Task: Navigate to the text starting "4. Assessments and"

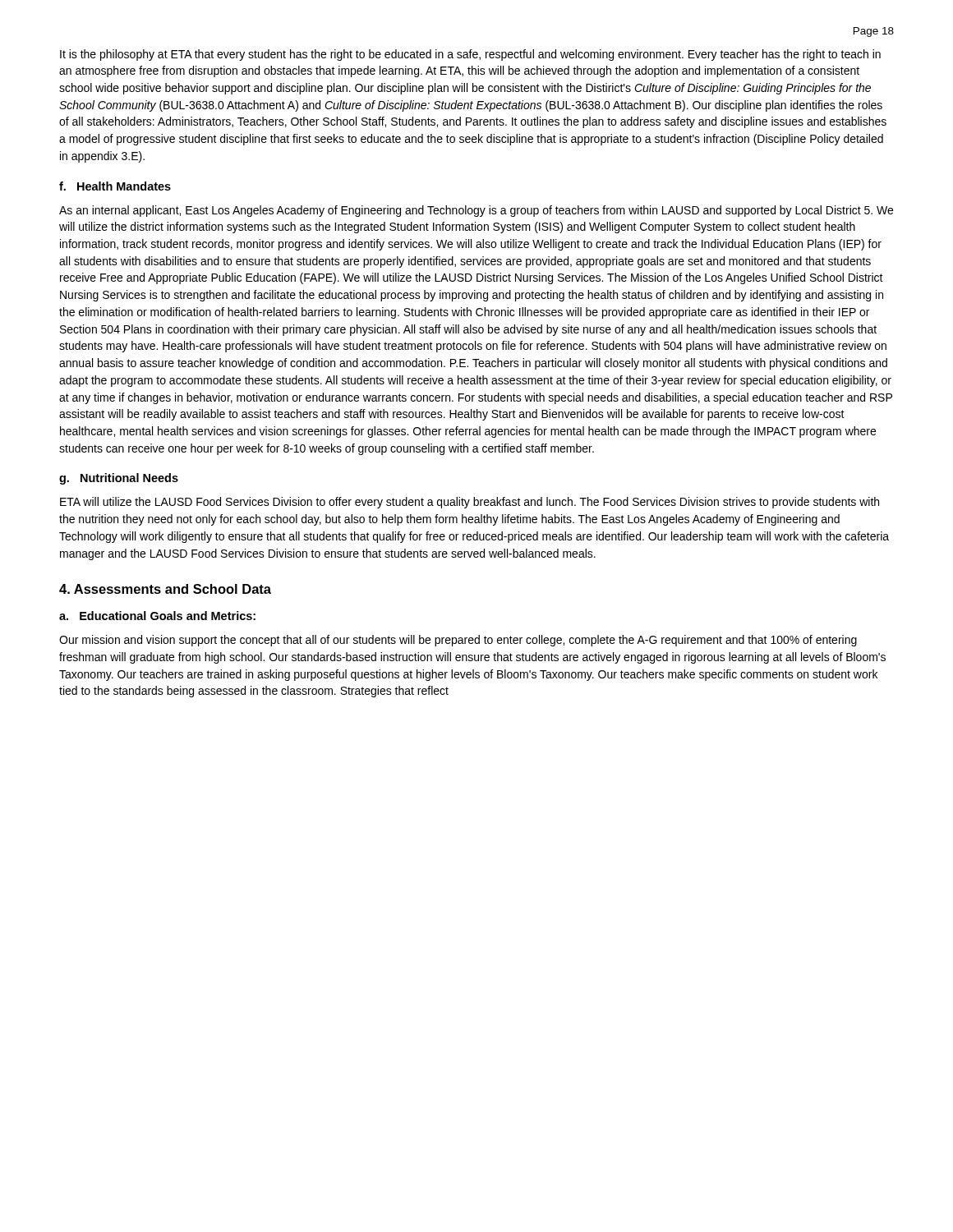Action: tap(165, 589)
